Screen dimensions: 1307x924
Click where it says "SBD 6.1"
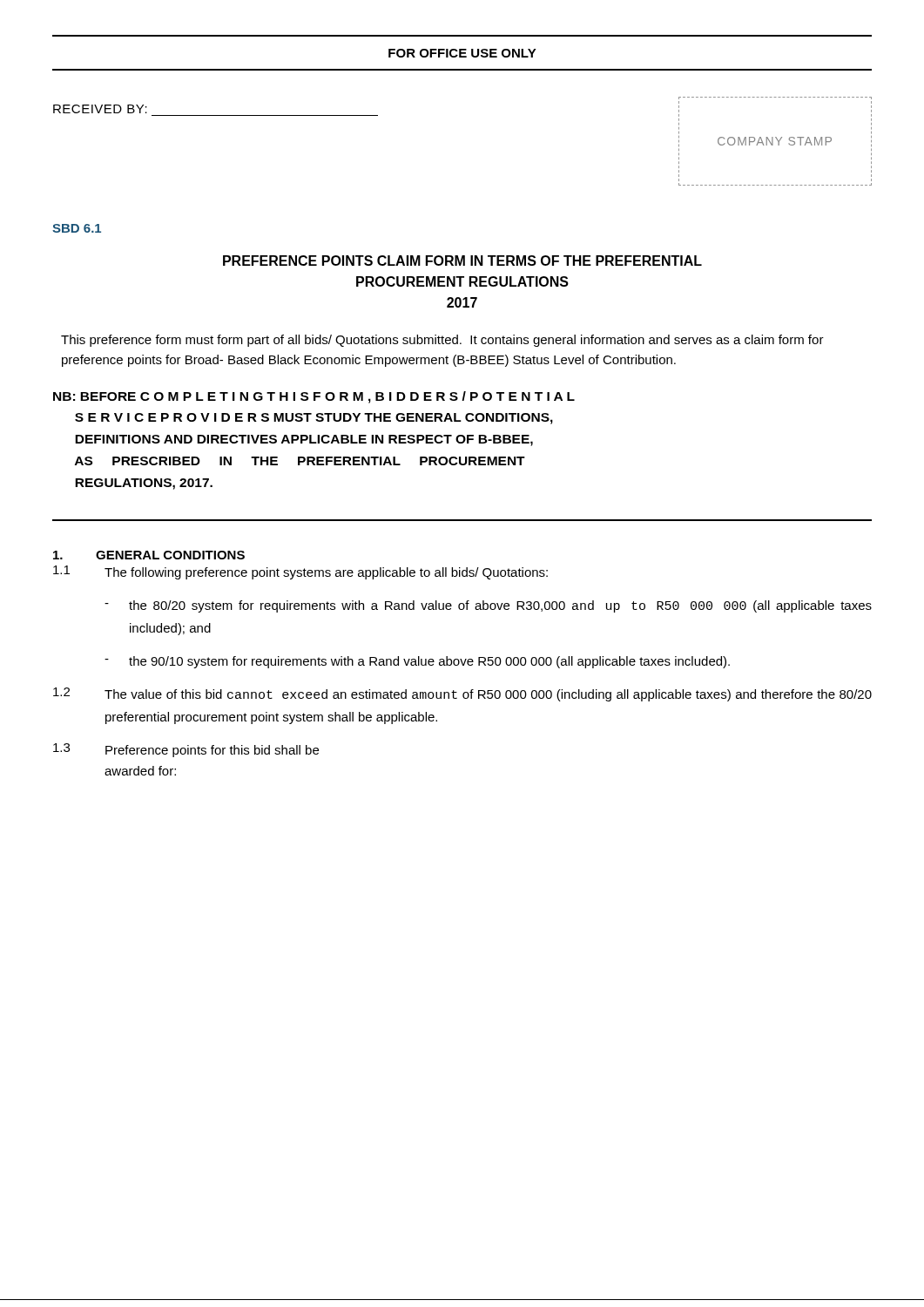tap(77, 228)
